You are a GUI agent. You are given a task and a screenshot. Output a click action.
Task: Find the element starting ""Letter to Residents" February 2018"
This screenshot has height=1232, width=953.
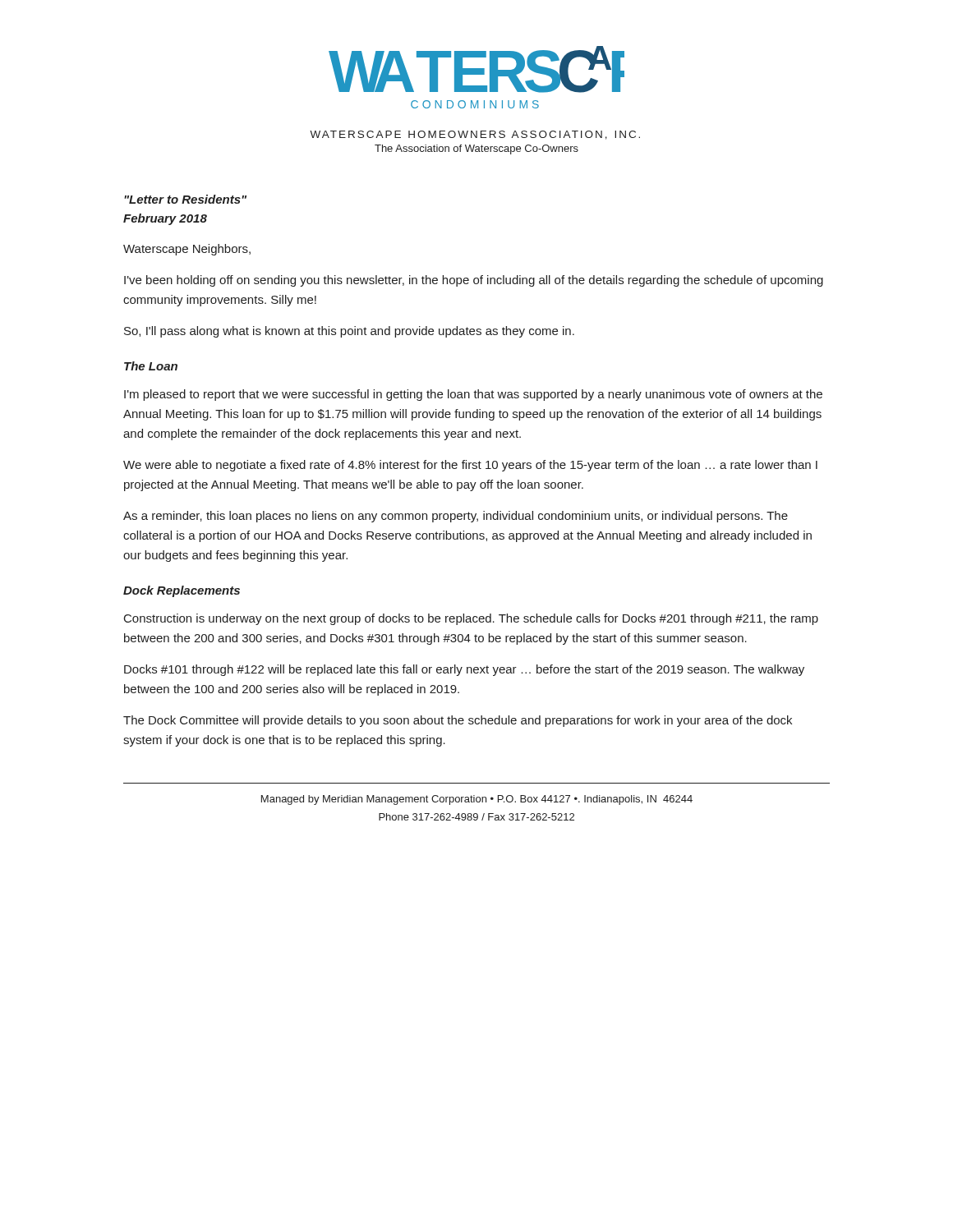coord(185,208)
